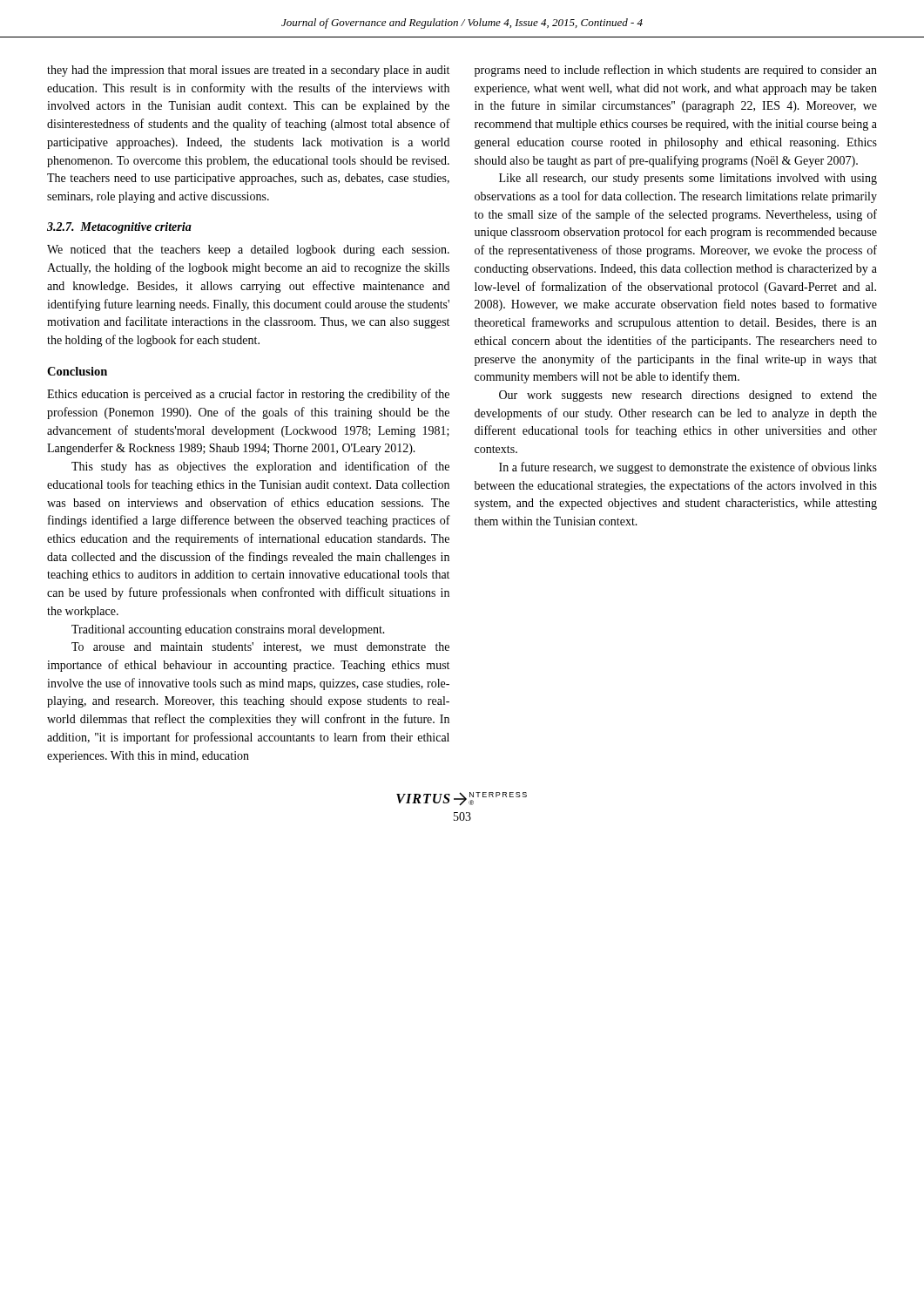Where is the passage that starts "programs need to"?
This screenshot has width=924, height=1307.
pyautogui.click(x=676, y=116)
